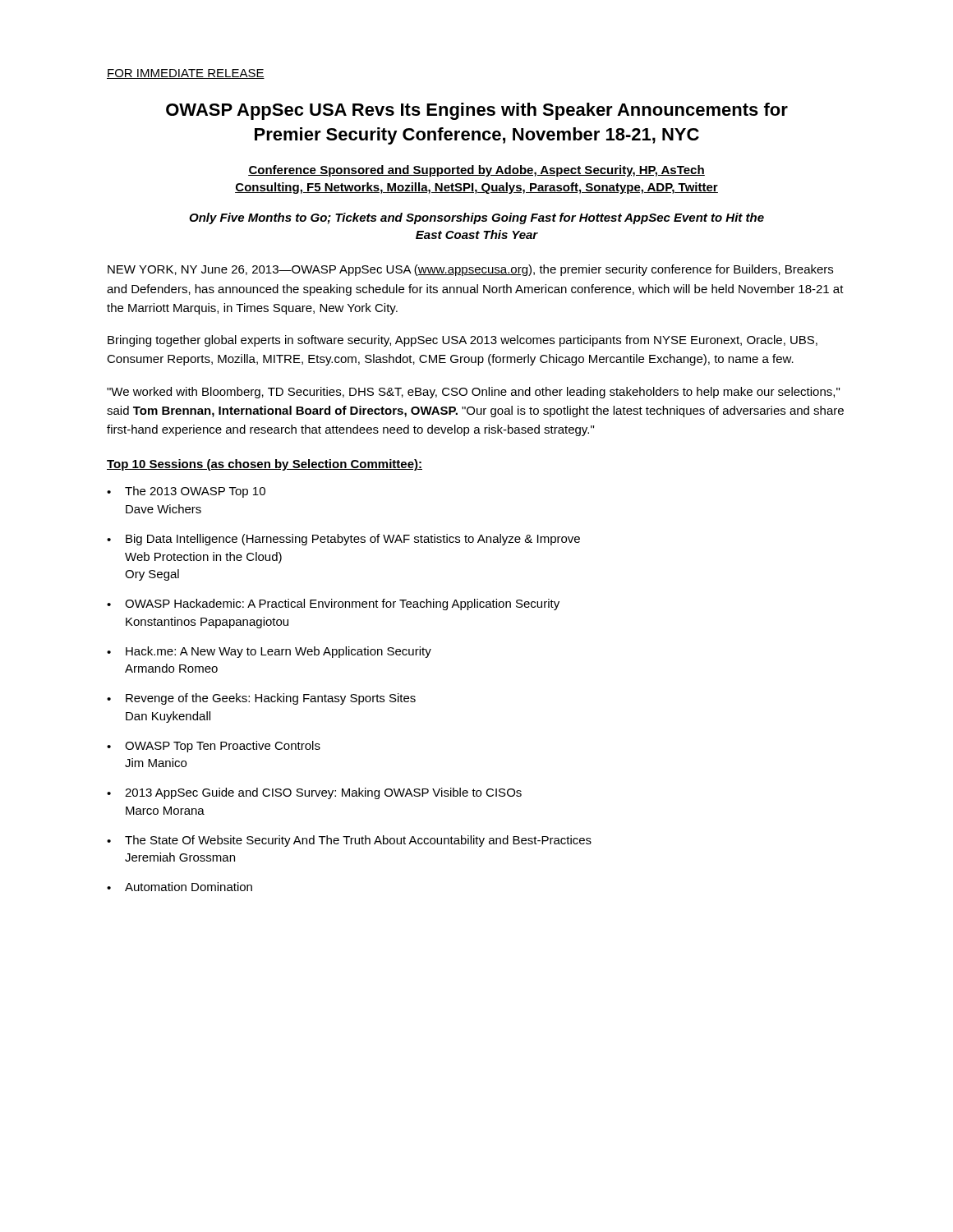Find the block starting "• Big Data Intelligence (Harnessing Petabytes of"
Screen dimensions: 1232x953
343,540
